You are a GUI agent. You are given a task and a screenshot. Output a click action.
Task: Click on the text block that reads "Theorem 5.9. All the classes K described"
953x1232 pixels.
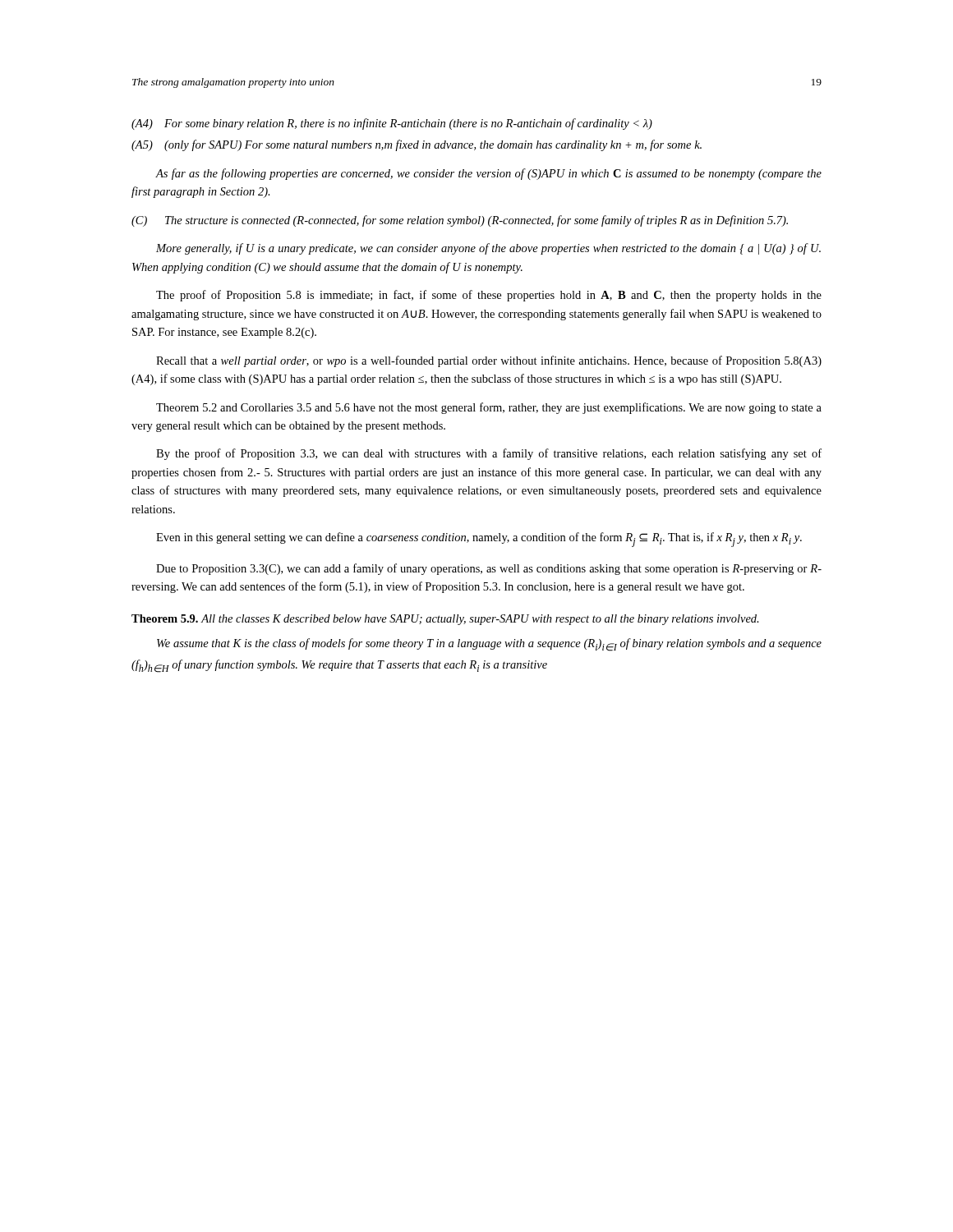point(446,618)
